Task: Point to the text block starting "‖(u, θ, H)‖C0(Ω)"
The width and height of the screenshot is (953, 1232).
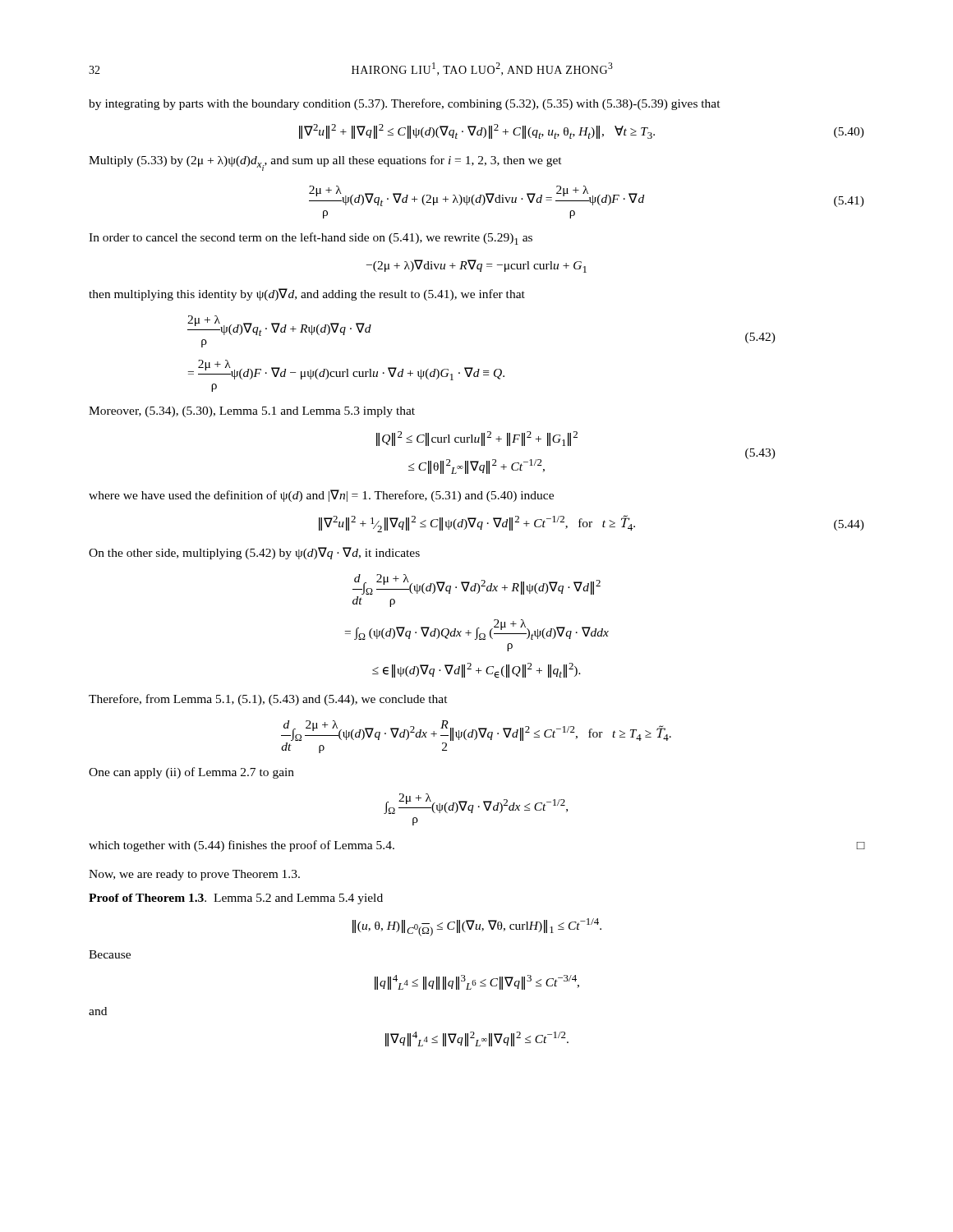Action: point(476,926)
